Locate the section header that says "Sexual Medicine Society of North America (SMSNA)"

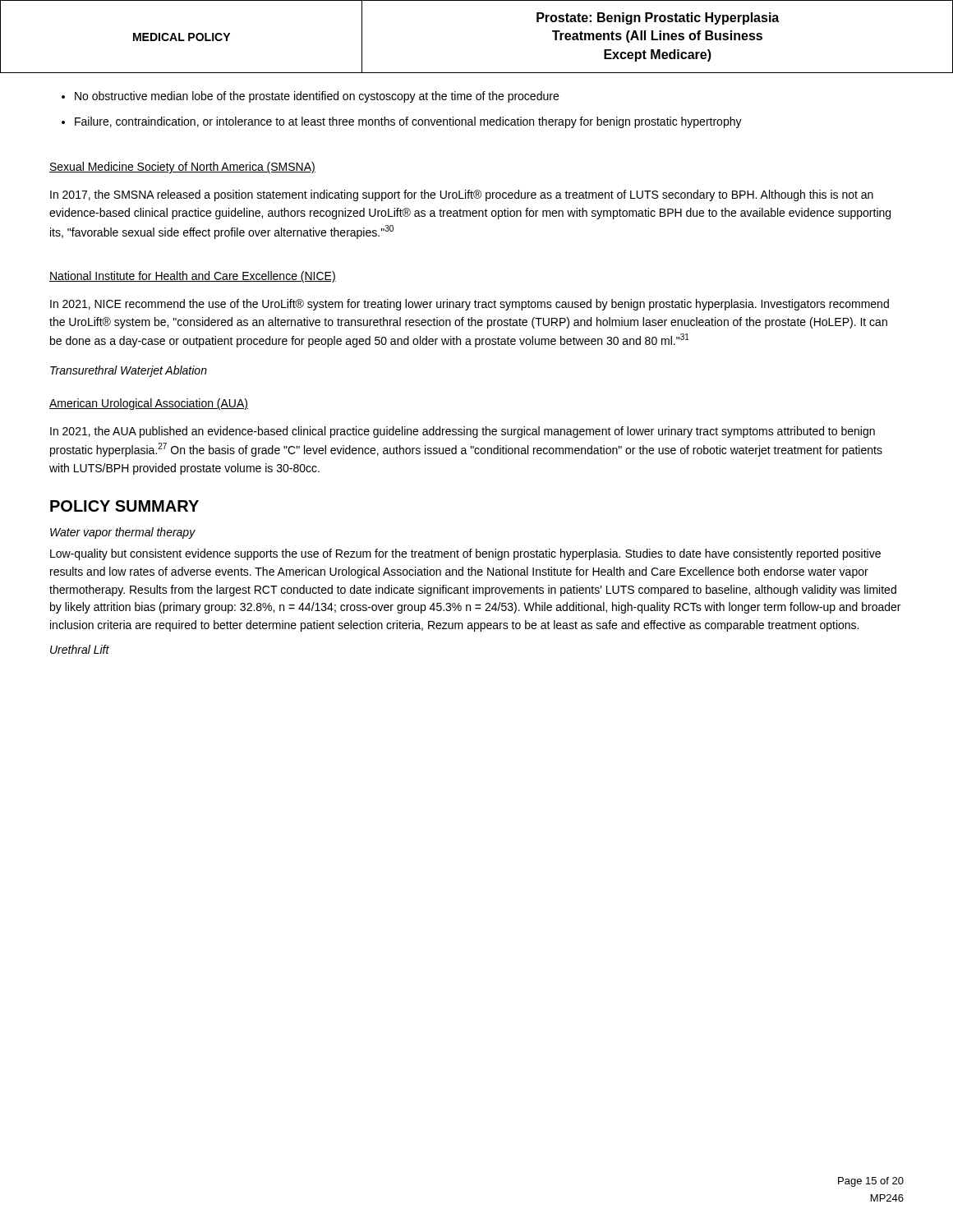(x=182, y=167)
